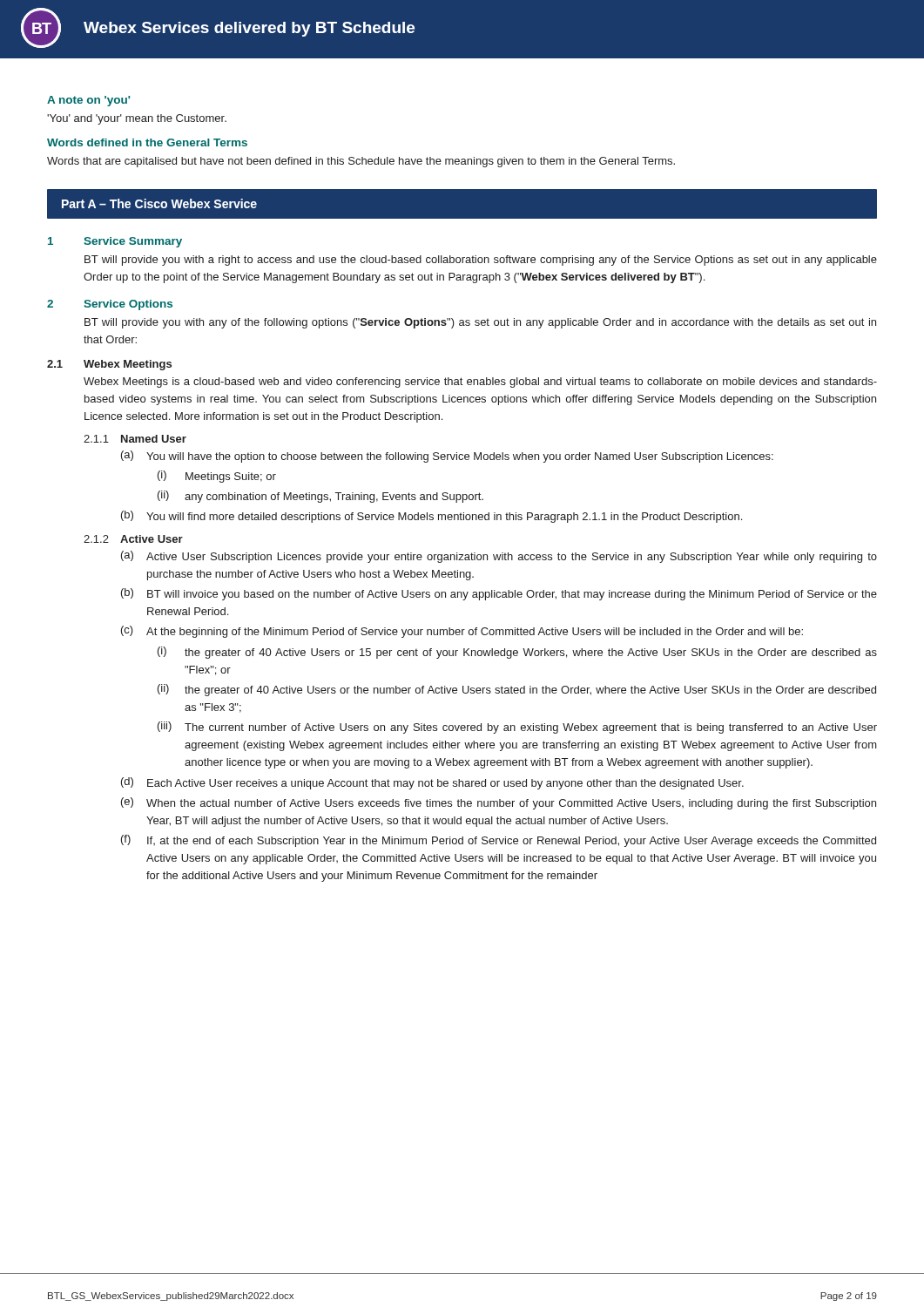The height and width of the screenshot is (1307, 924).
Task: Find the block starting "(iii) The current"
Action: [x=517, y=745]
